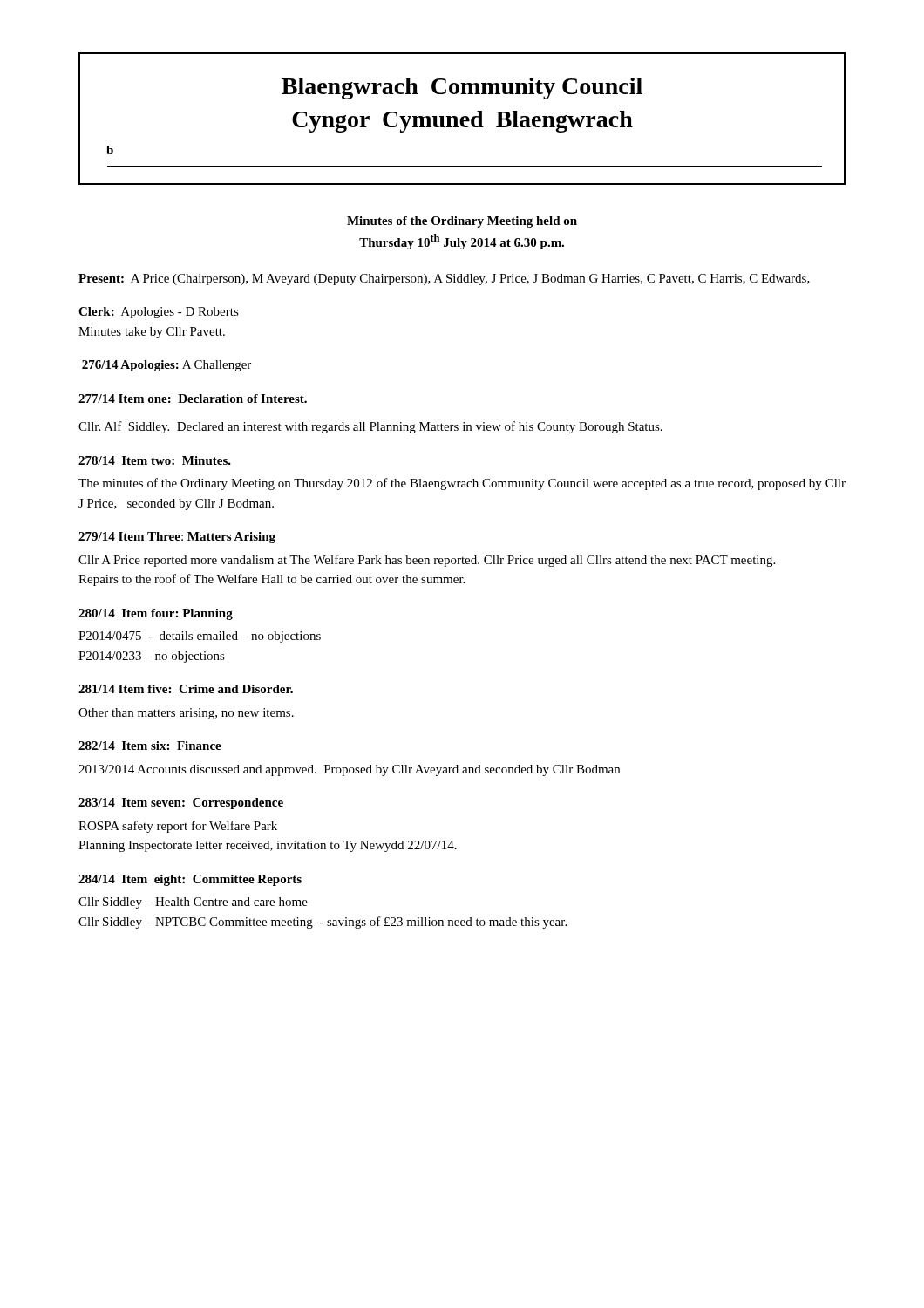Find the text block that says "Clerk: Apologies - D Roberts Minutes take"

159,321
